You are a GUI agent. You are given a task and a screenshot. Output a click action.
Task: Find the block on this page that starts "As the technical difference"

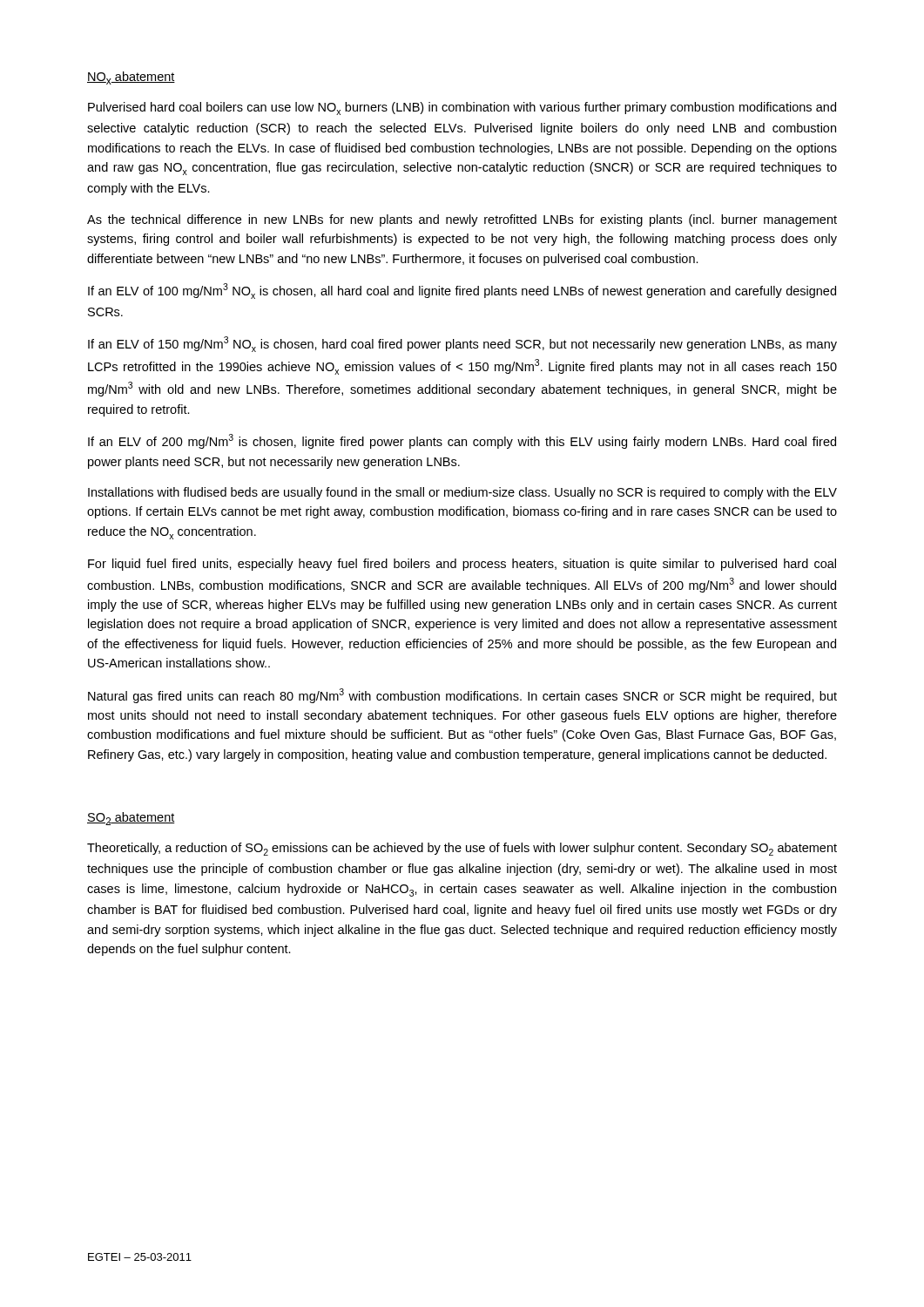click(x=462, y=239)
